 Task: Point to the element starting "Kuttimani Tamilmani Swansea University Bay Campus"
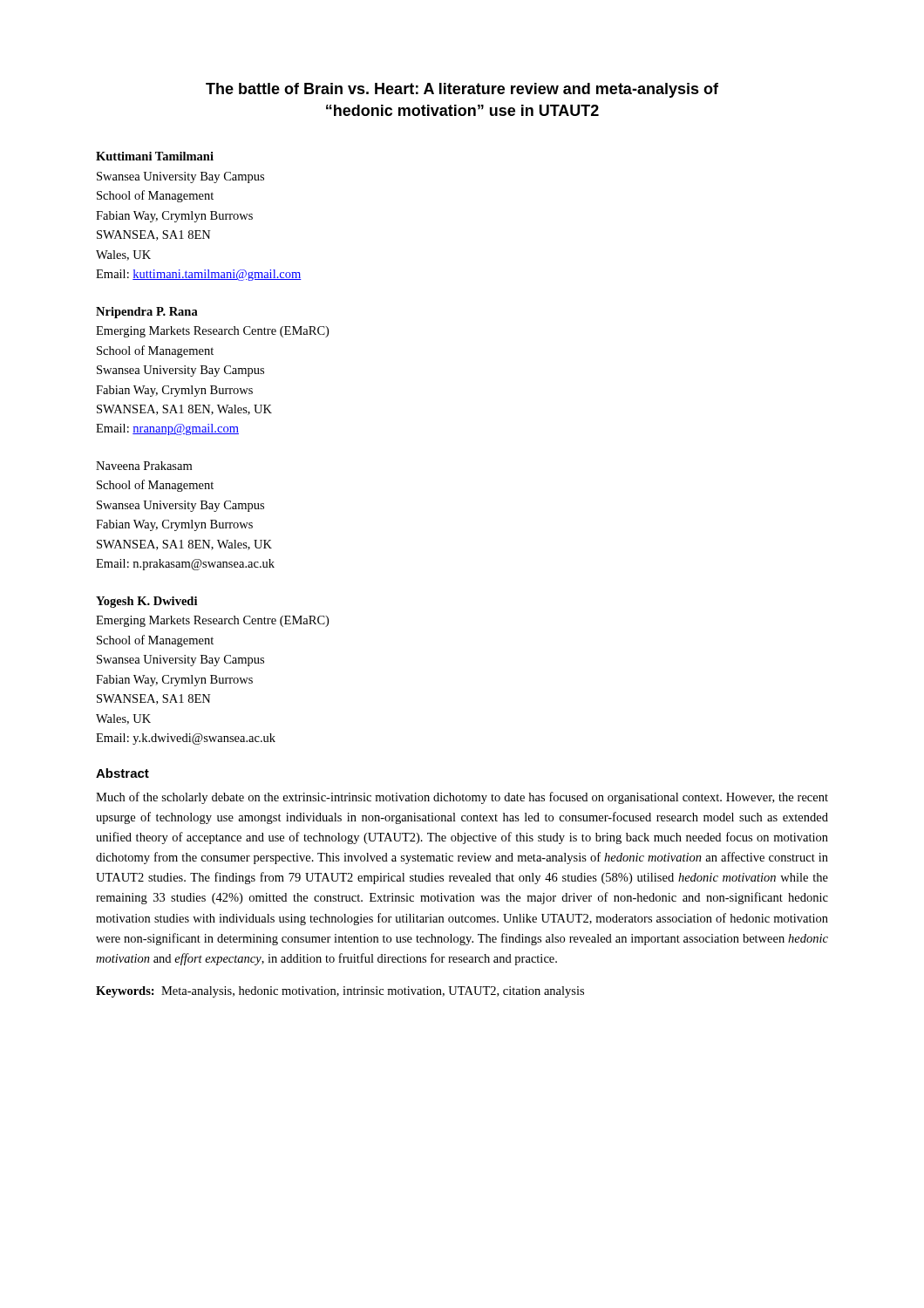198,215
